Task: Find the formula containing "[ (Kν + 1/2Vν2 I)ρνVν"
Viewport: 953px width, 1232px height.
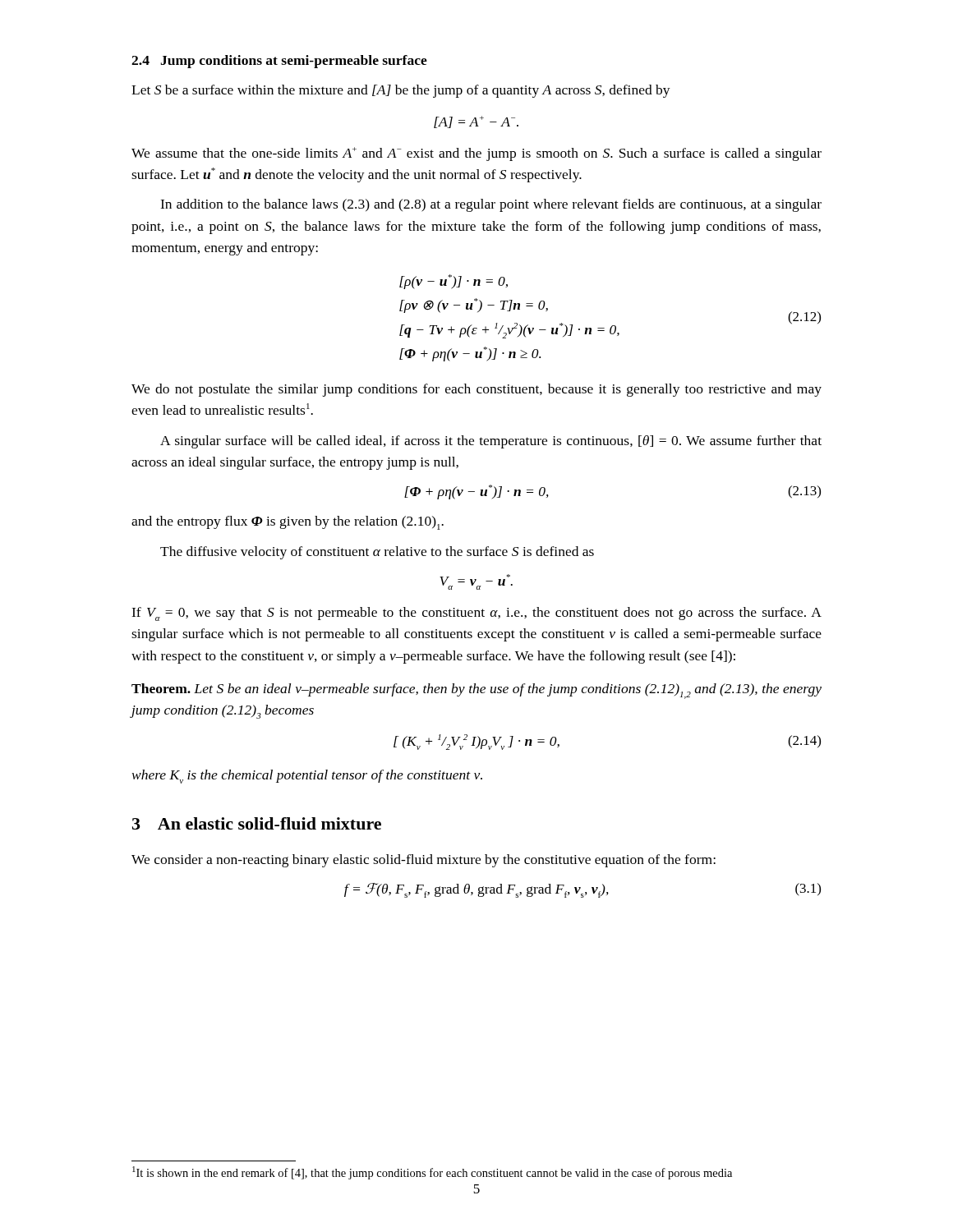Action: click(479, 742)
